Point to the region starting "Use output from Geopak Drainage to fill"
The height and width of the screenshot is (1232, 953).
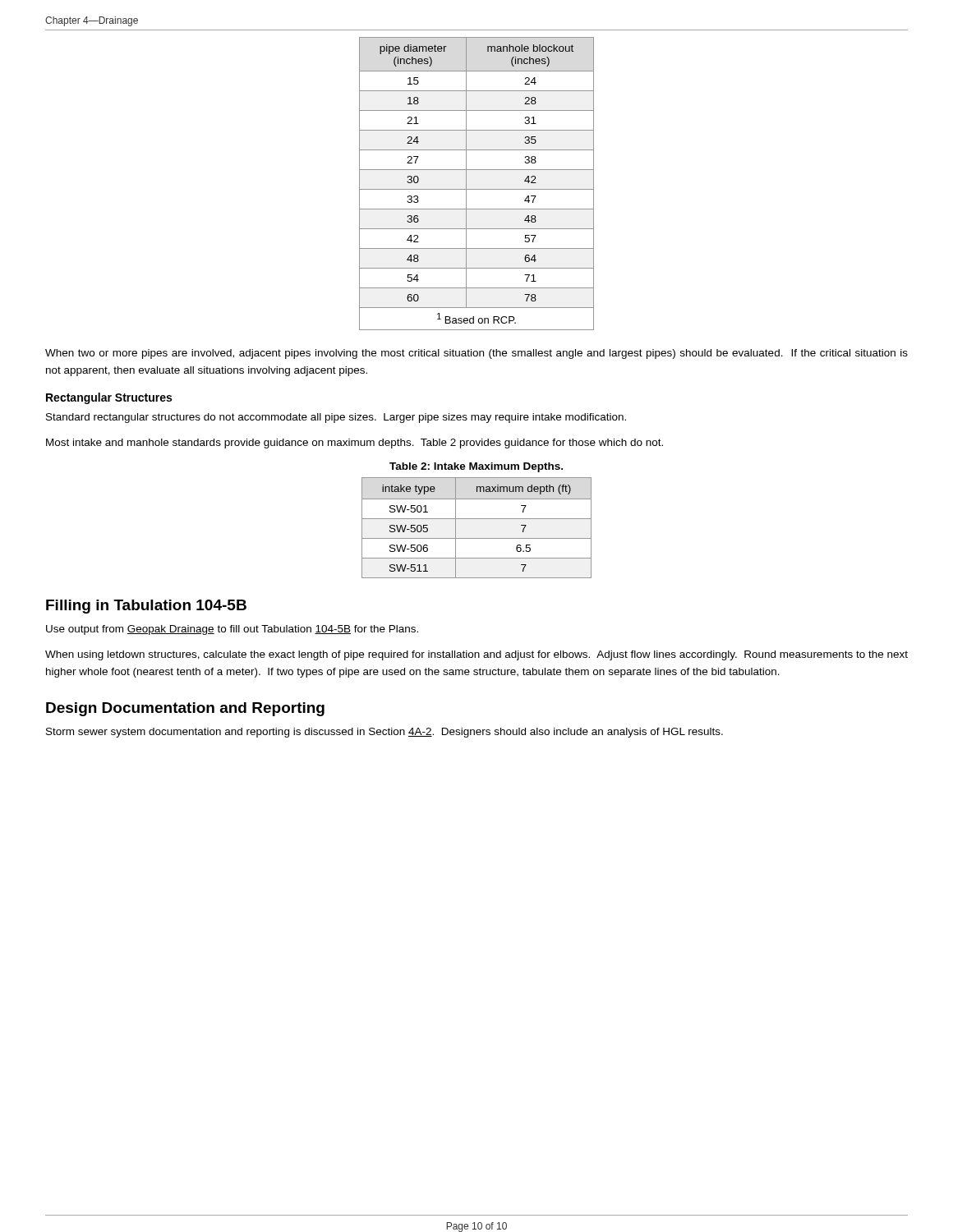(x=232, y=629)
